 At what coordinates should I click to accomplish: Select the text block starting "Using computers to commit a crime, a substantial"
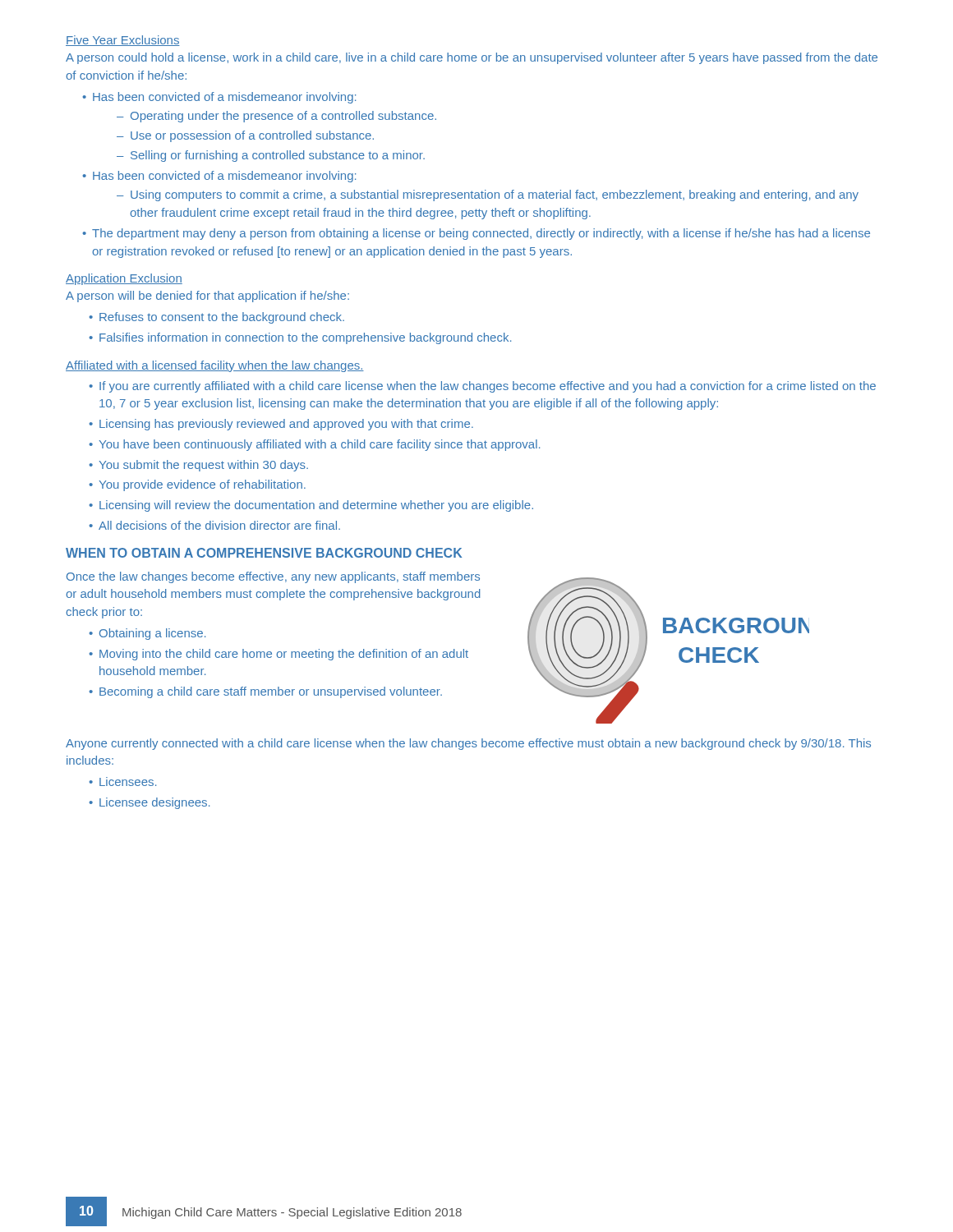tap(494, 203)
